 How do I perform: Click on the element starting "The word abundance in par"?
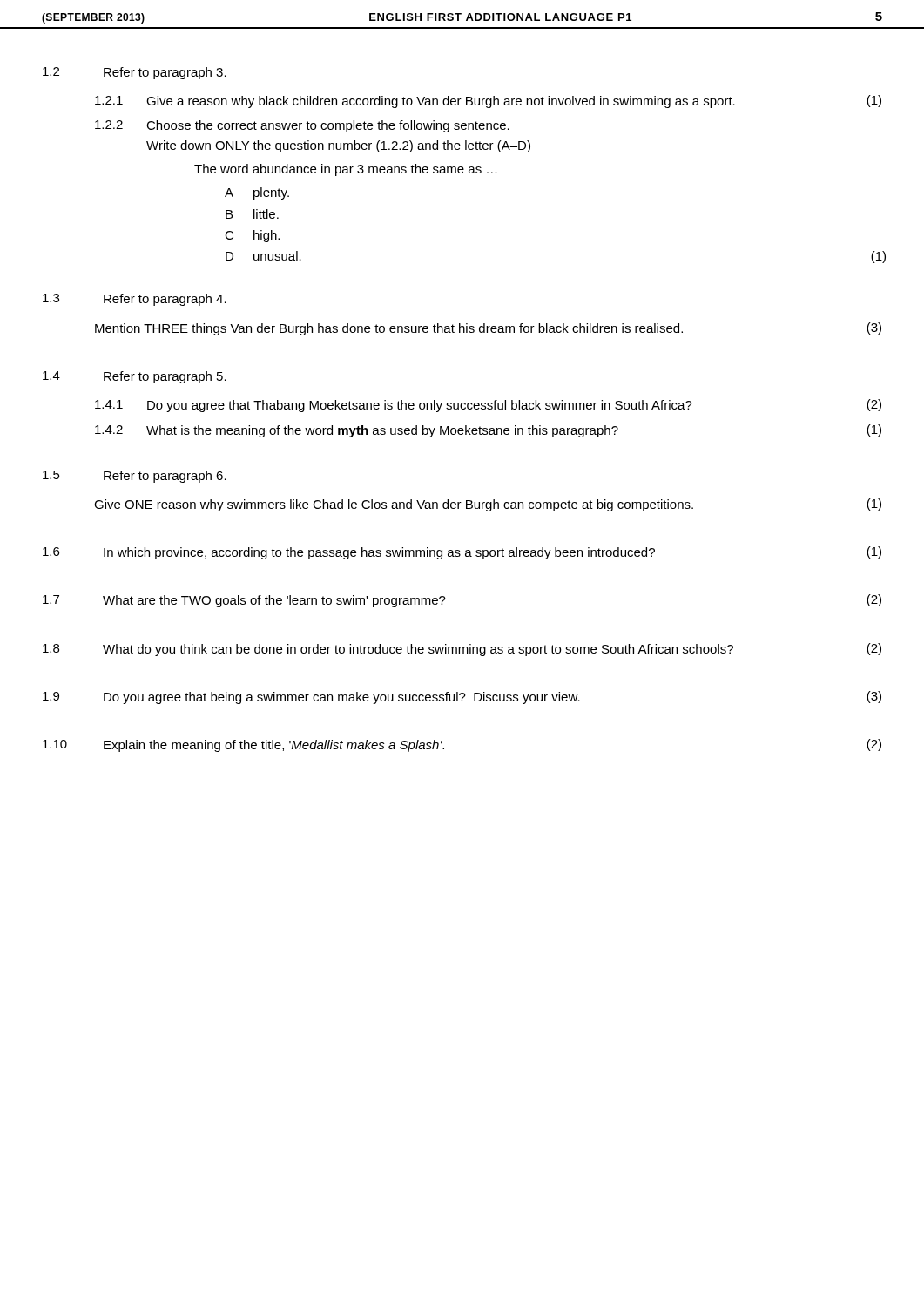pyautogui.click(x=346, y=169)
